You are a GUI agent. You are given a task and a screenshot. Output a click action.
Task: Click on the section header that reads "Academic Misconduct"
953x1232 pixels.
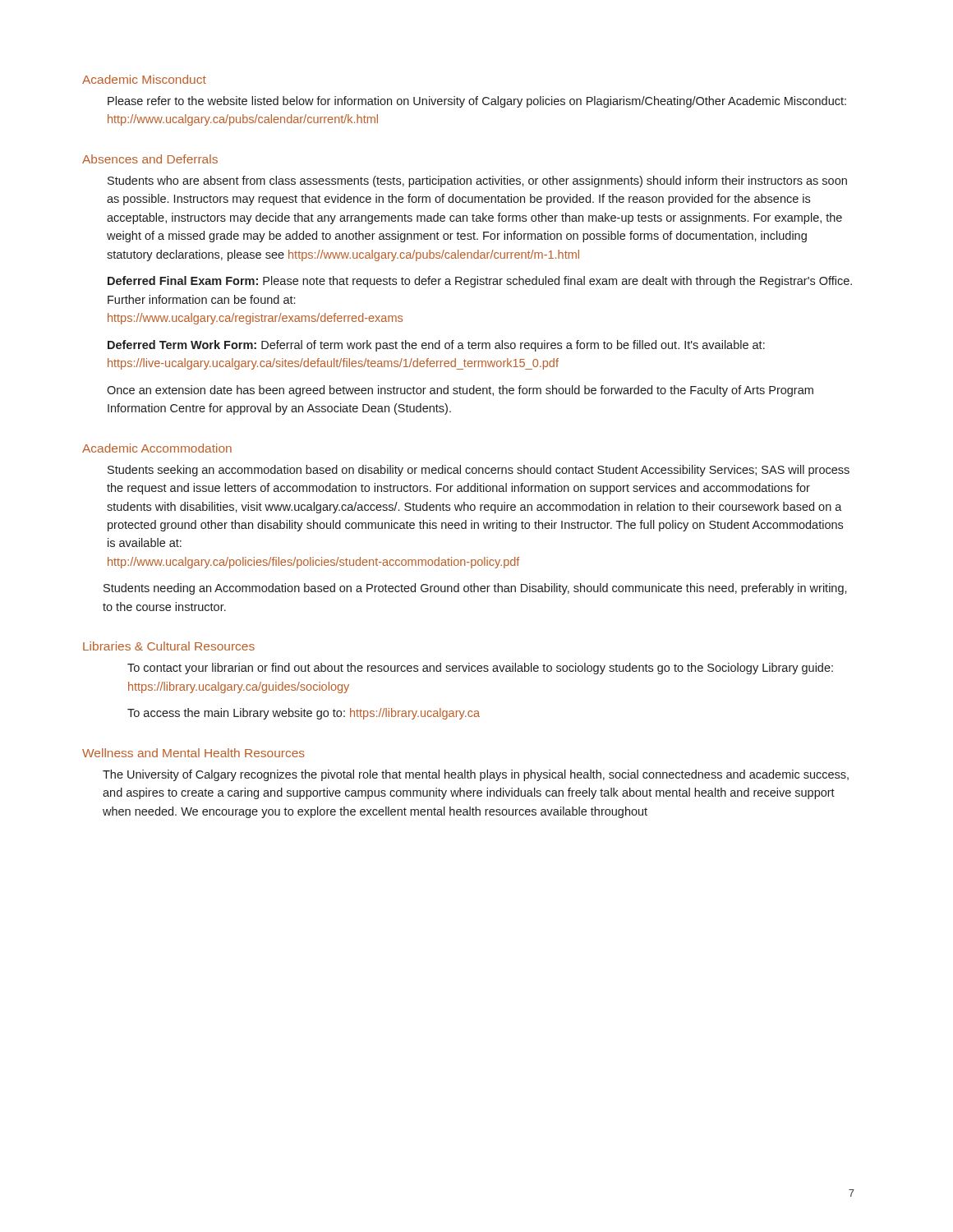click(x=144, y=79)
